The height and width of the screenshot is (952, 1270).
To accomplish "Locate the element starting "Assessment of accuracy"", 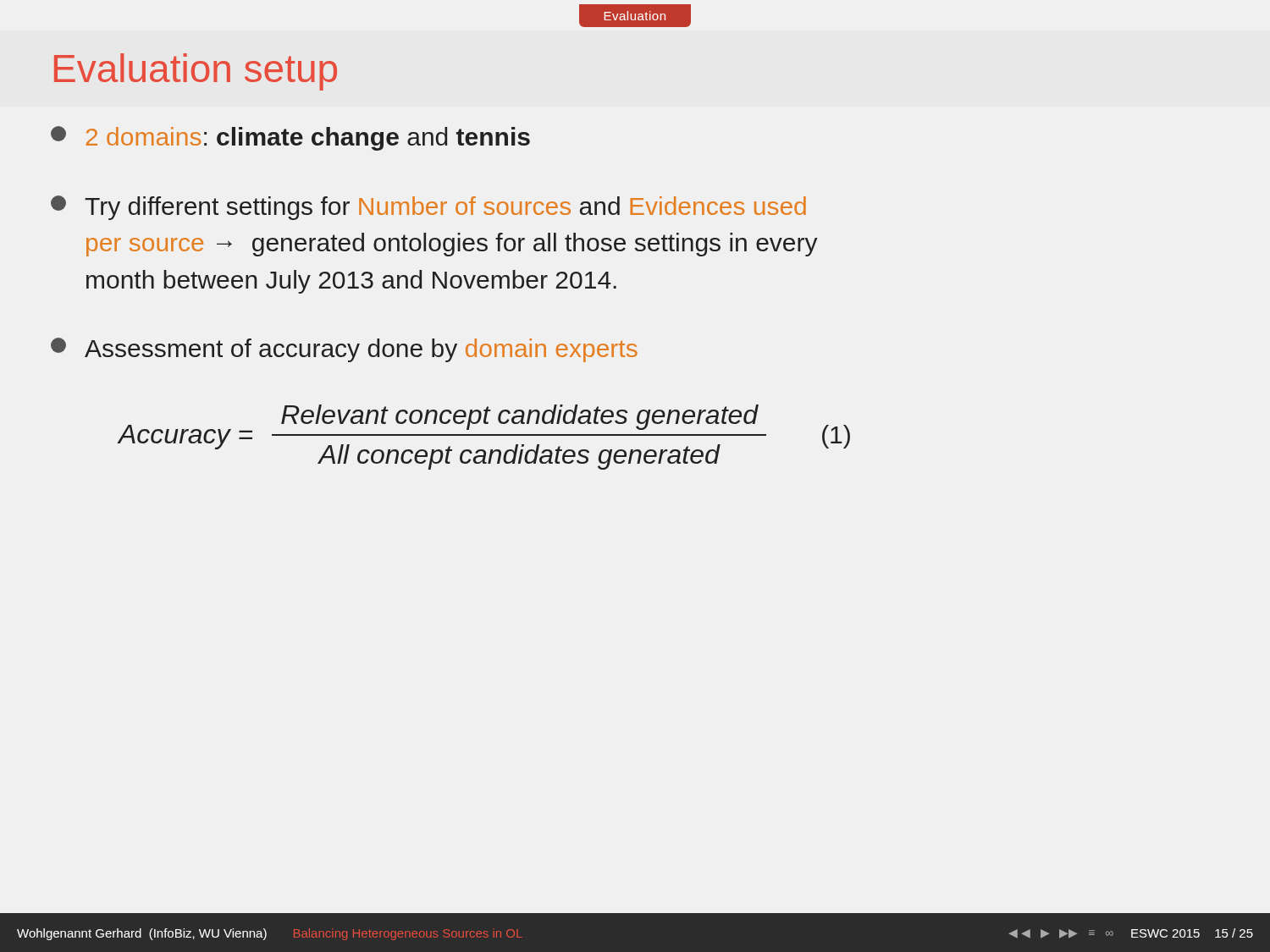I will 344,348.
